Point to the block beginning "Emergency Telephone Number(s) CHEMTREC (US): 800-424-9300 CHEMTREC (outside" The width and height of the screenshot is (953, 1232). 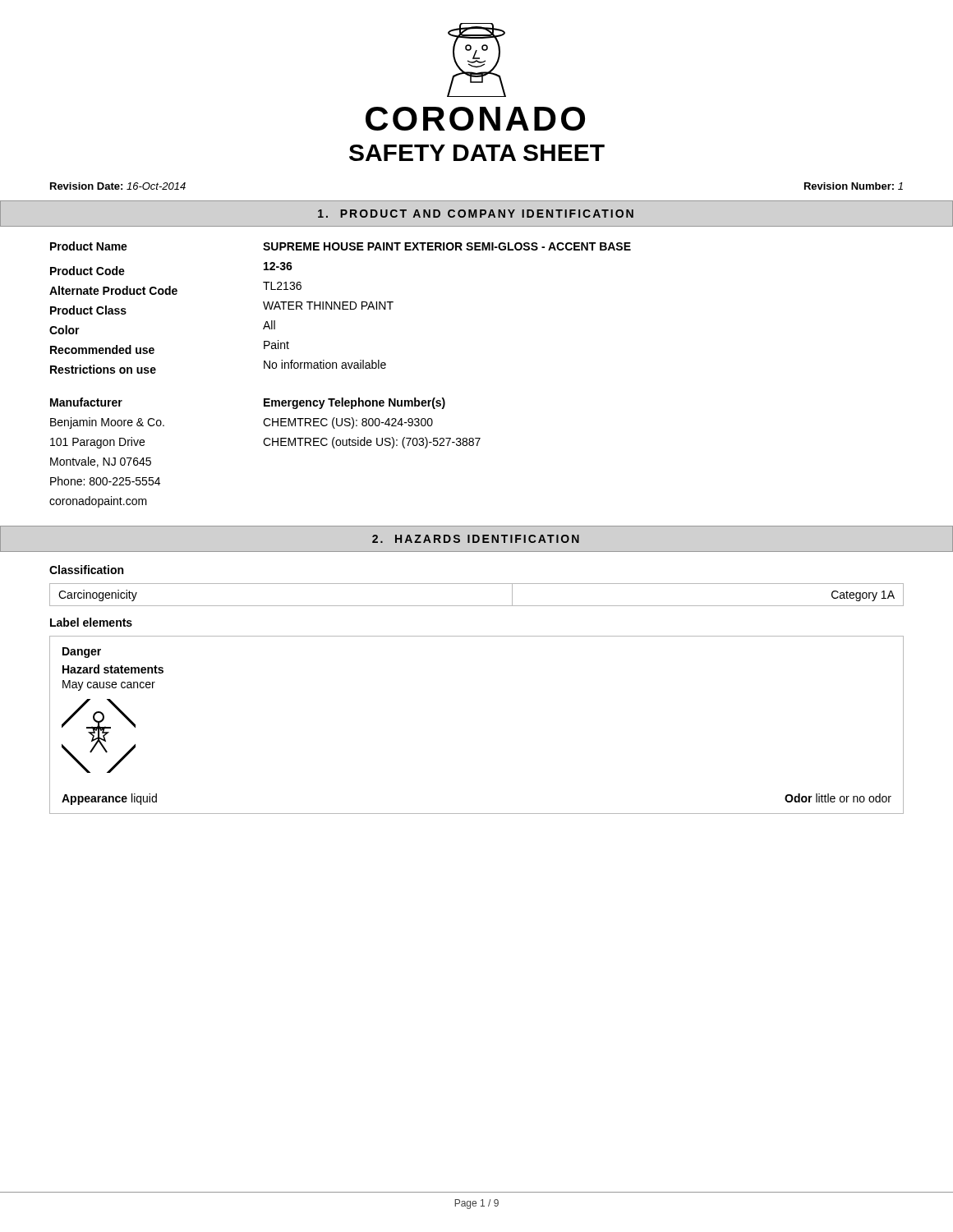click(354, 403)
